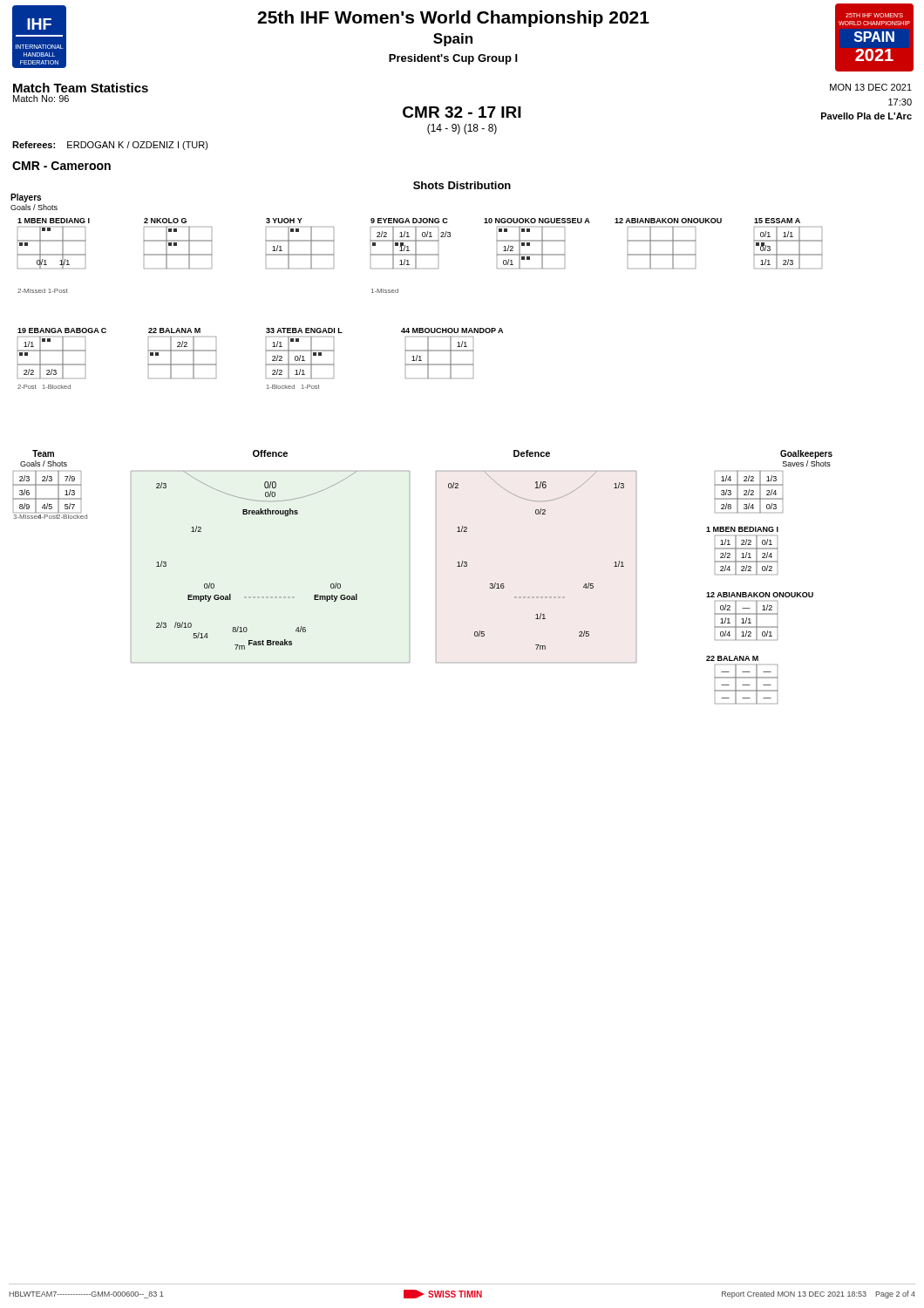Where does it say "MON 13 DEC 202117:30Pavello Pla de L'Arc"?
This screenshot has width=924, height=1308.
[866, 102]
